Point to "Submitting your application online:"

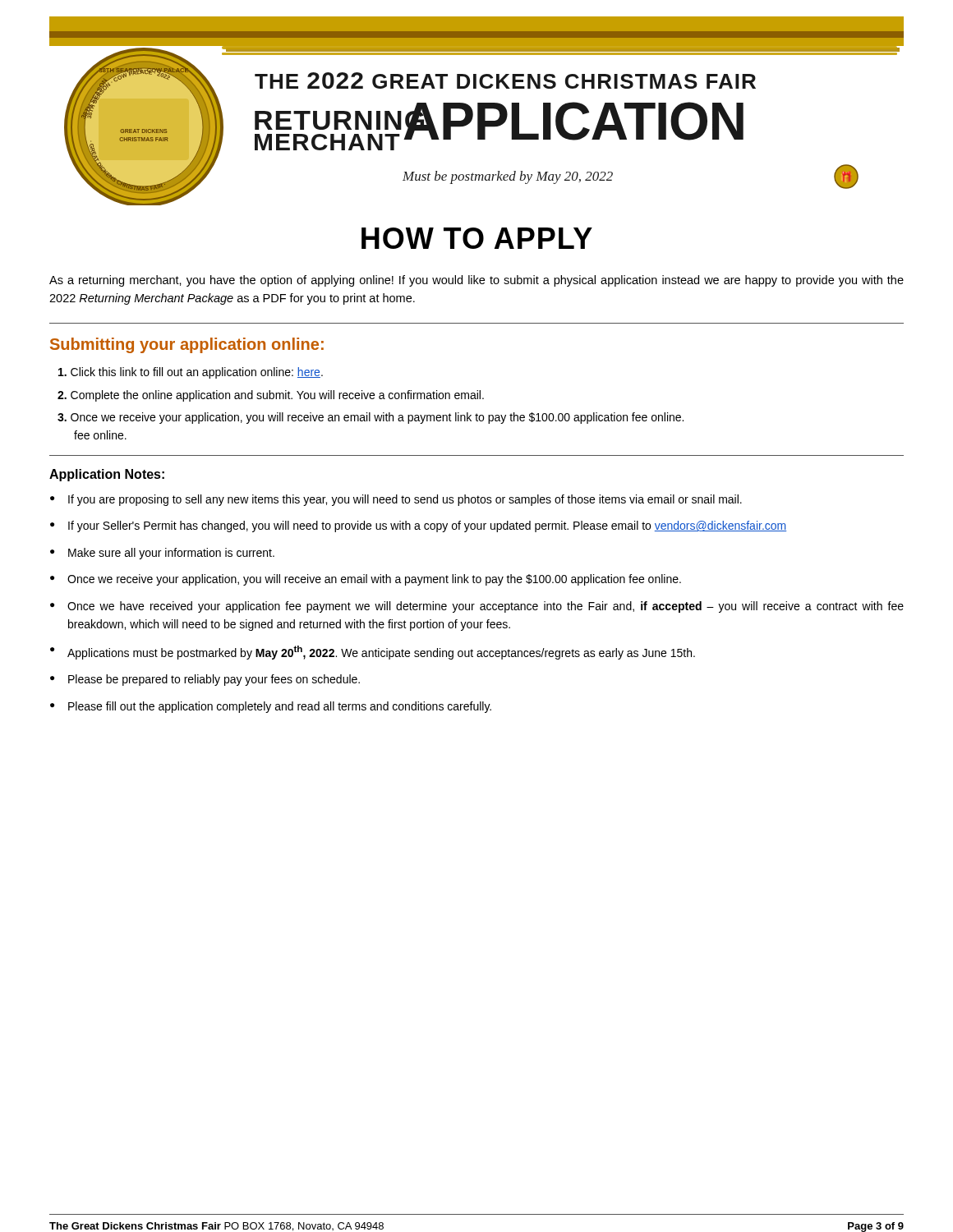coord(187,344)
